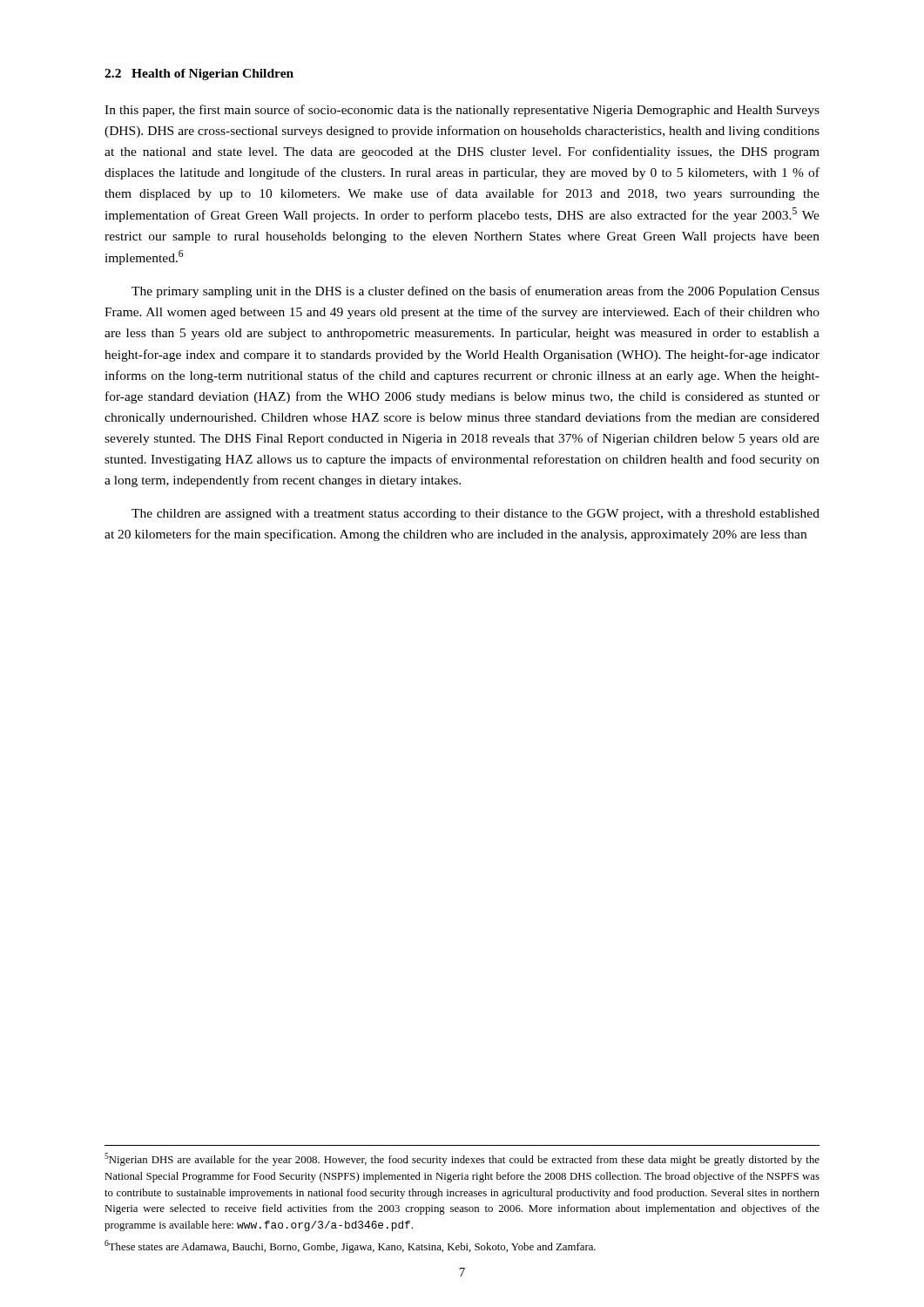Find the block on this page that starts "6These states are Adamawa, Bauchi, Borno, Gombe,"
Viewport: 924px width, 1307px height.
pyautogui.click(x=350, y=1246)
